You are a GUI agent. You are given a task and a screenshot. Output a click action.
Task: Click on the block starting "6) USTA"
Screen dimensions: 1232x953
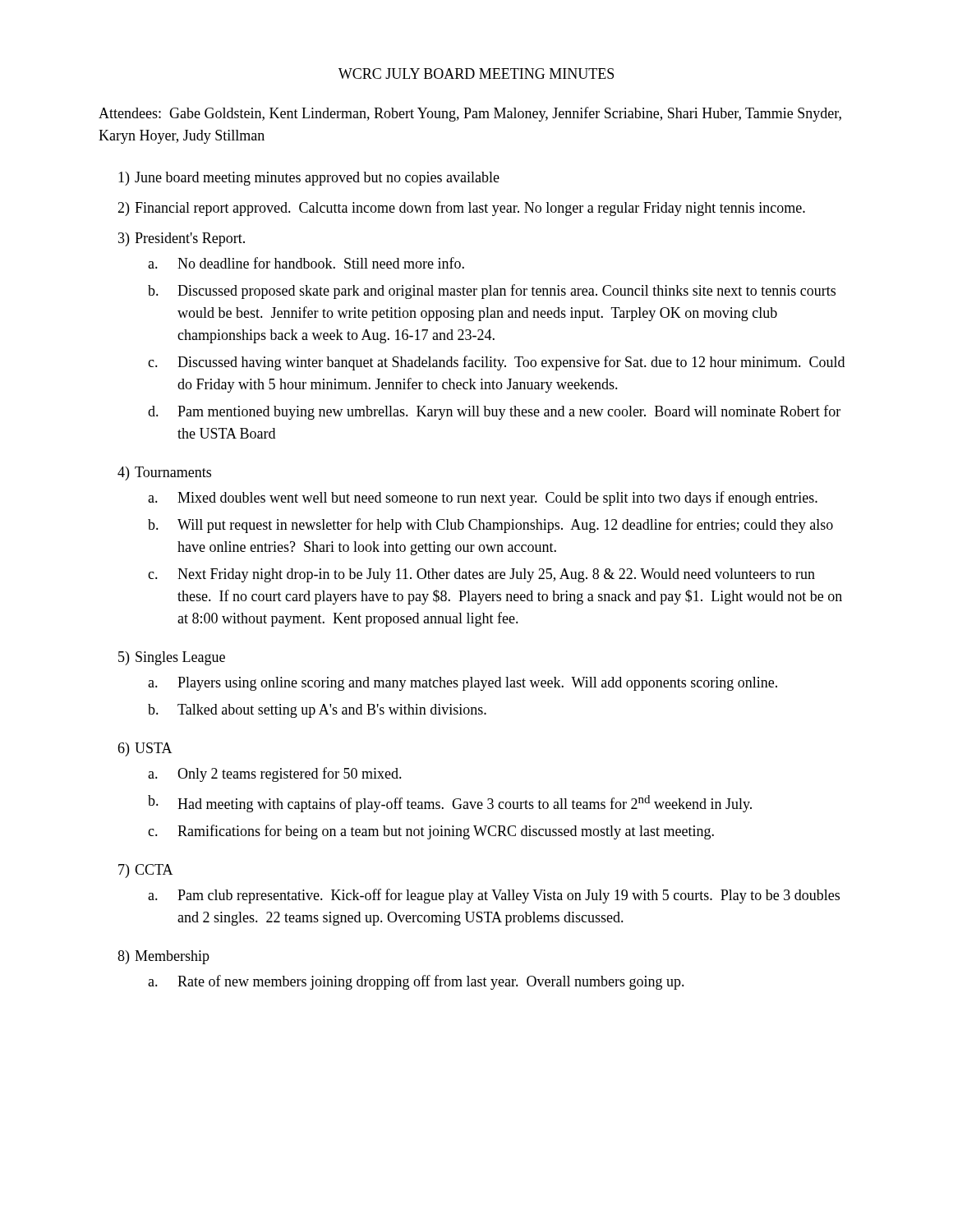145,749
